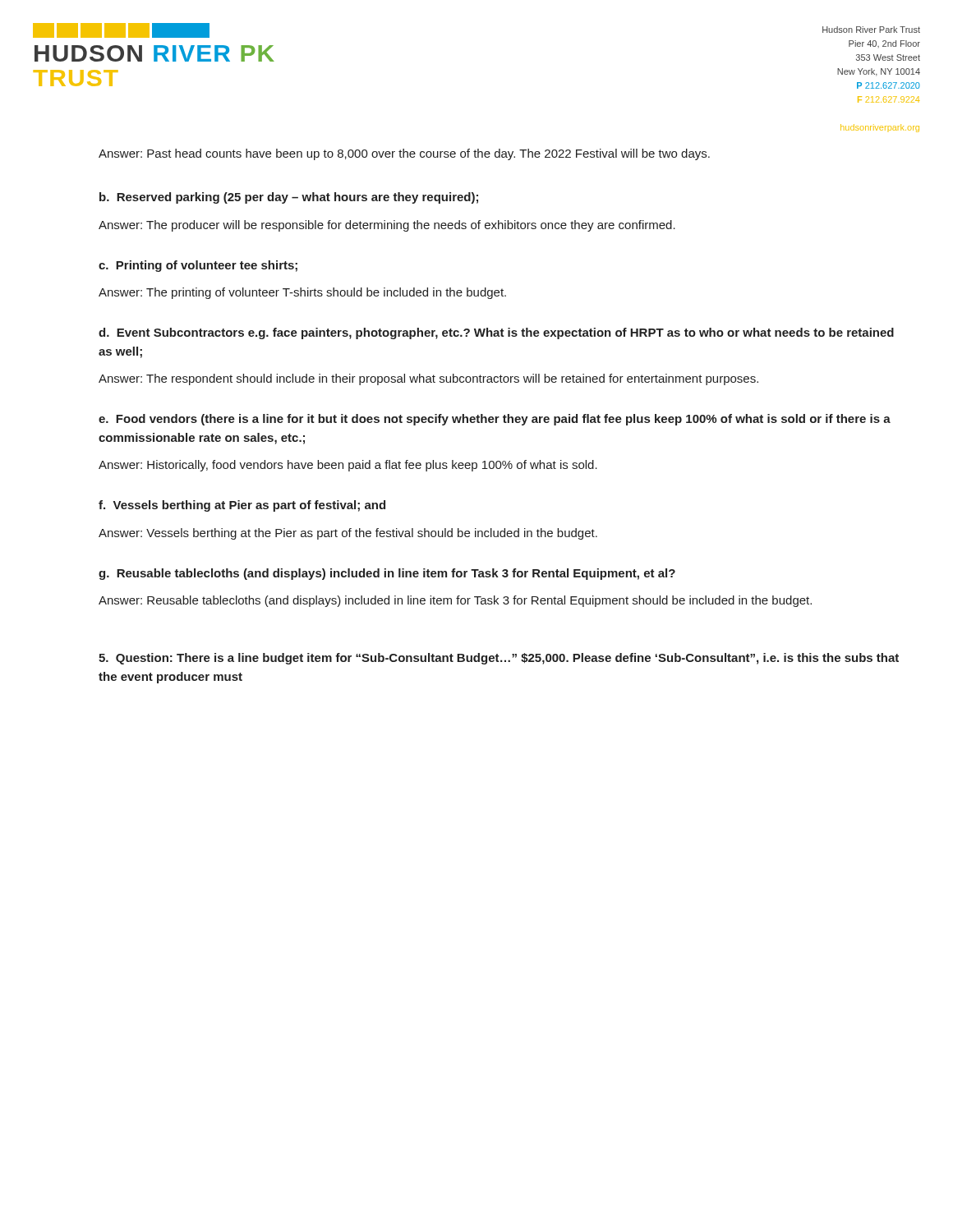Find the block starting "g. Reusable tablecloths (and displays) included in"

[x=387, y=572]
